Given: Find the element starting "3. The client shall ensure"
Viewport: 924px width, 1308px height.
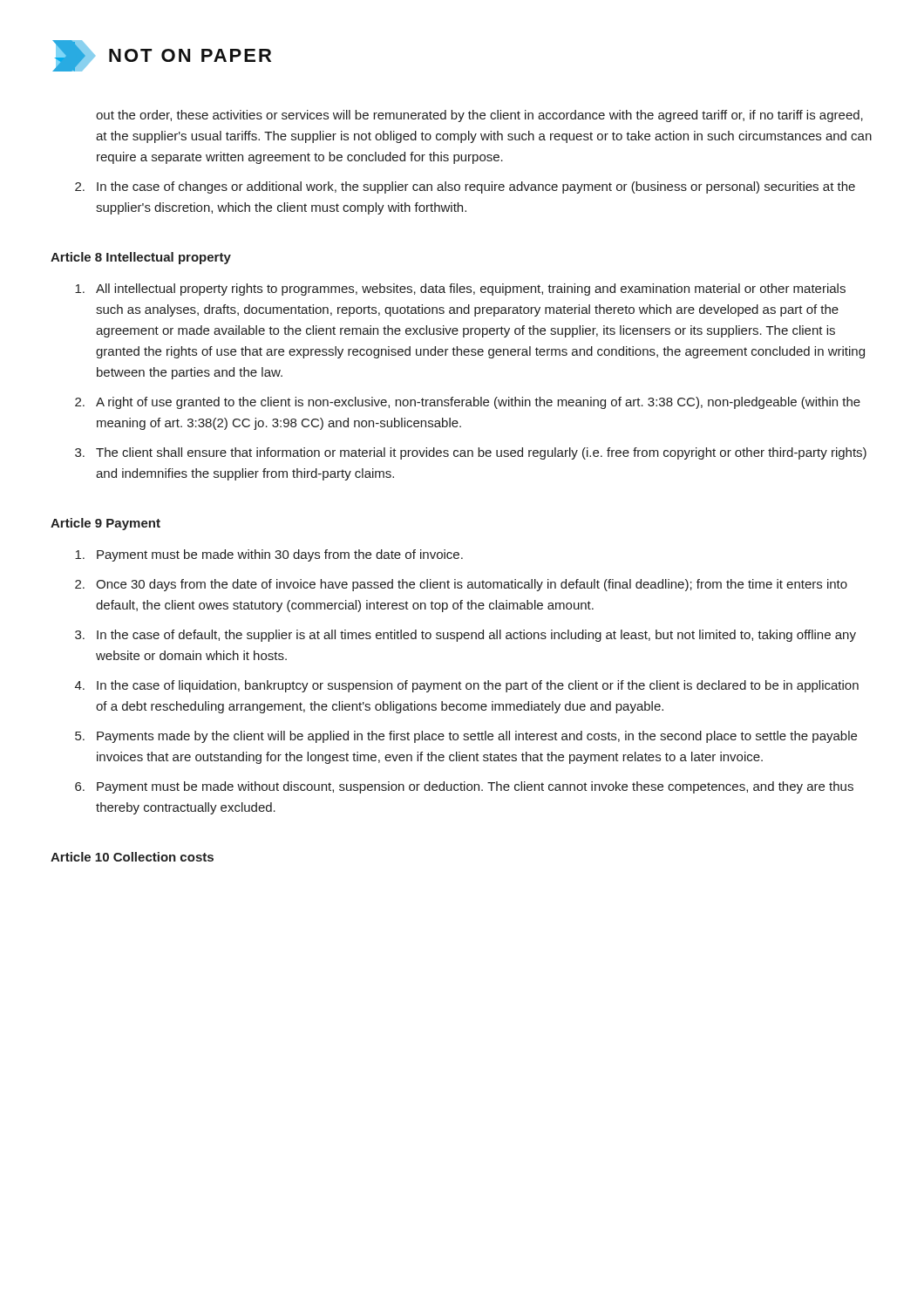Looking at the screenshot, I should (462, 463).
